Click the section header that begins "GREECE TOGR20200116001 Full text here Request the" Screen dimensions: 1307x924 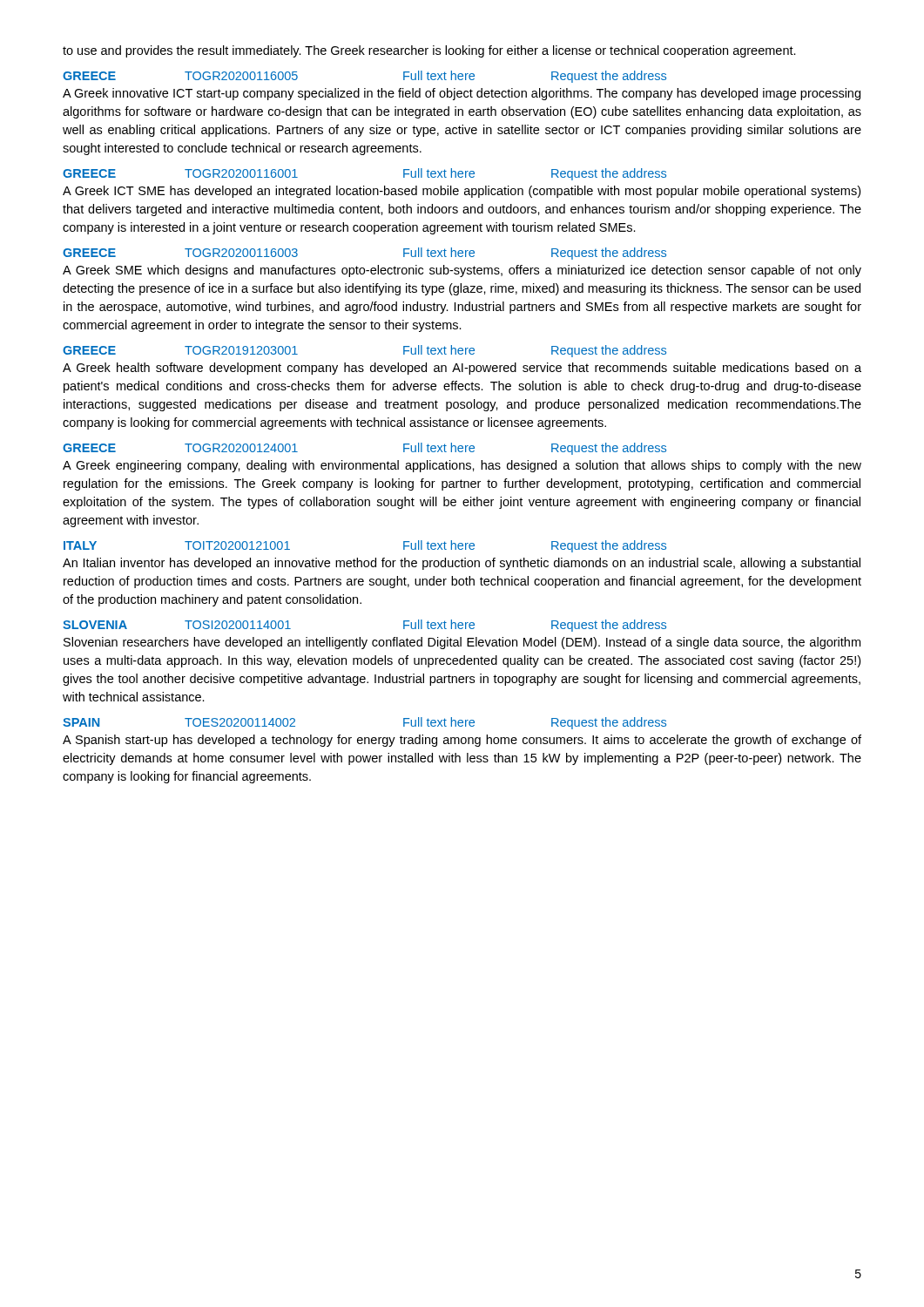point(365,174)
